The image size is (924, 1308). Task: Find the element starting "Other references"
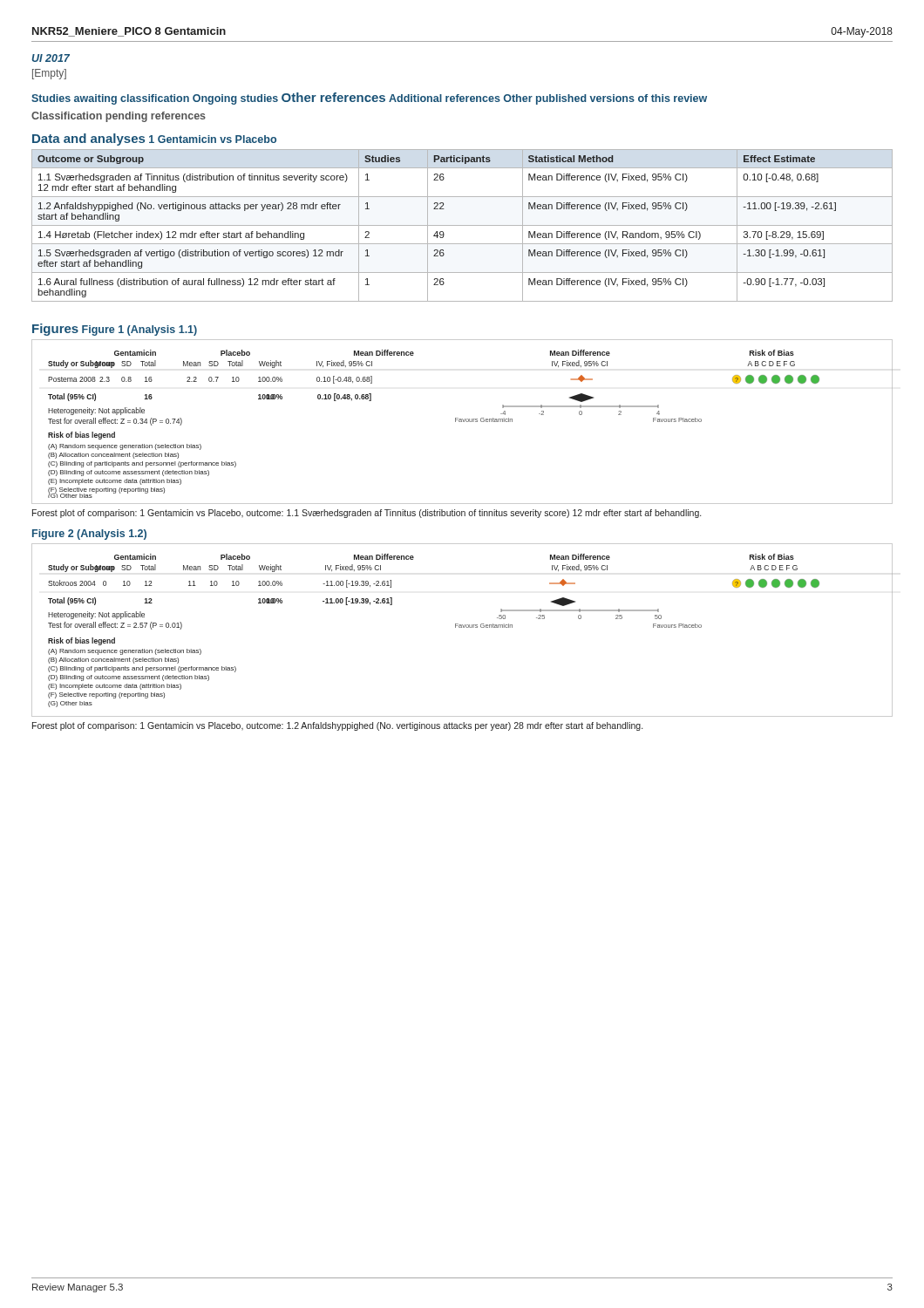click(x=334, y=97)
